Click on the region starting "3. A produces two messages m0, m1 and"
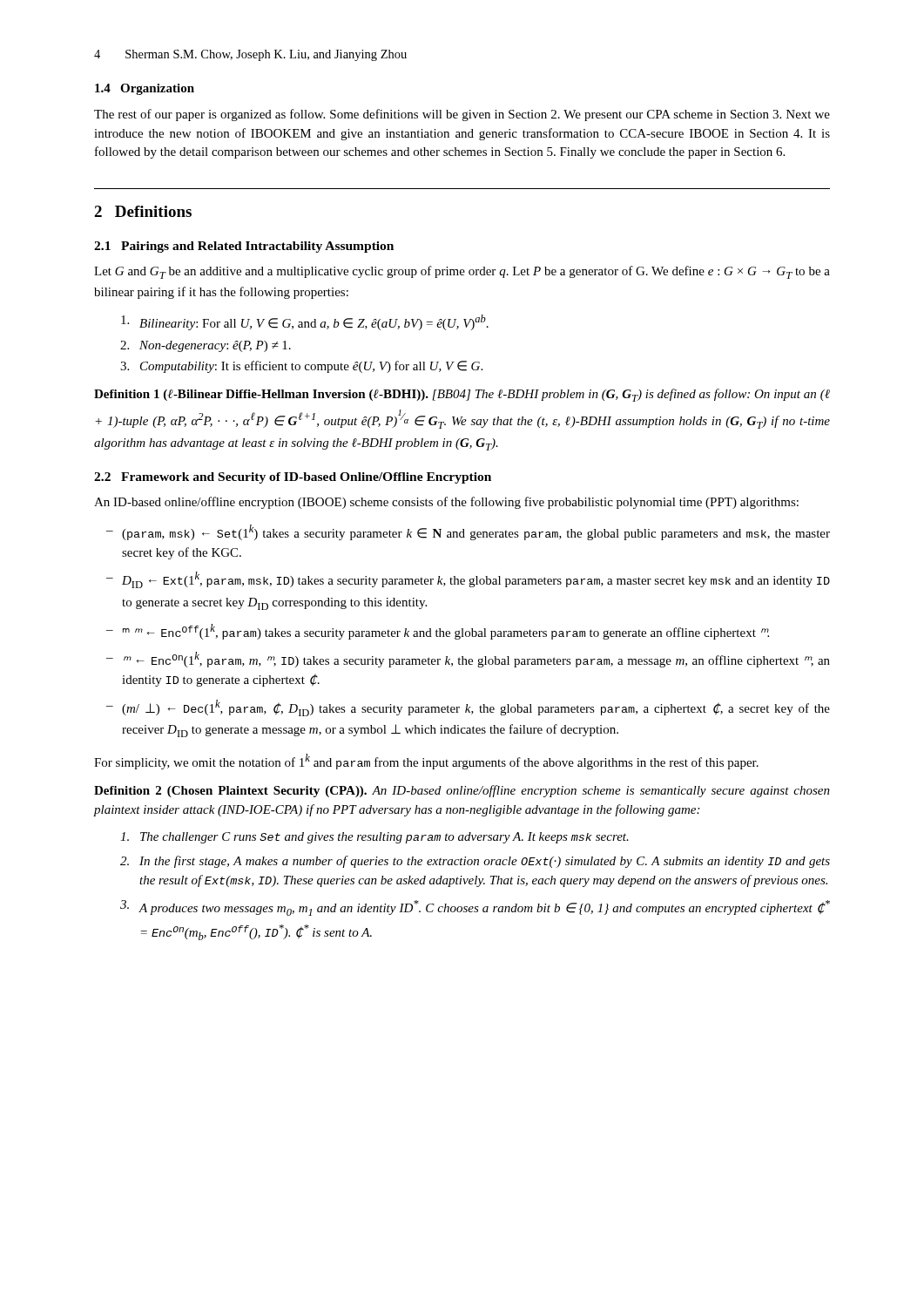 (x=475, y=920)
